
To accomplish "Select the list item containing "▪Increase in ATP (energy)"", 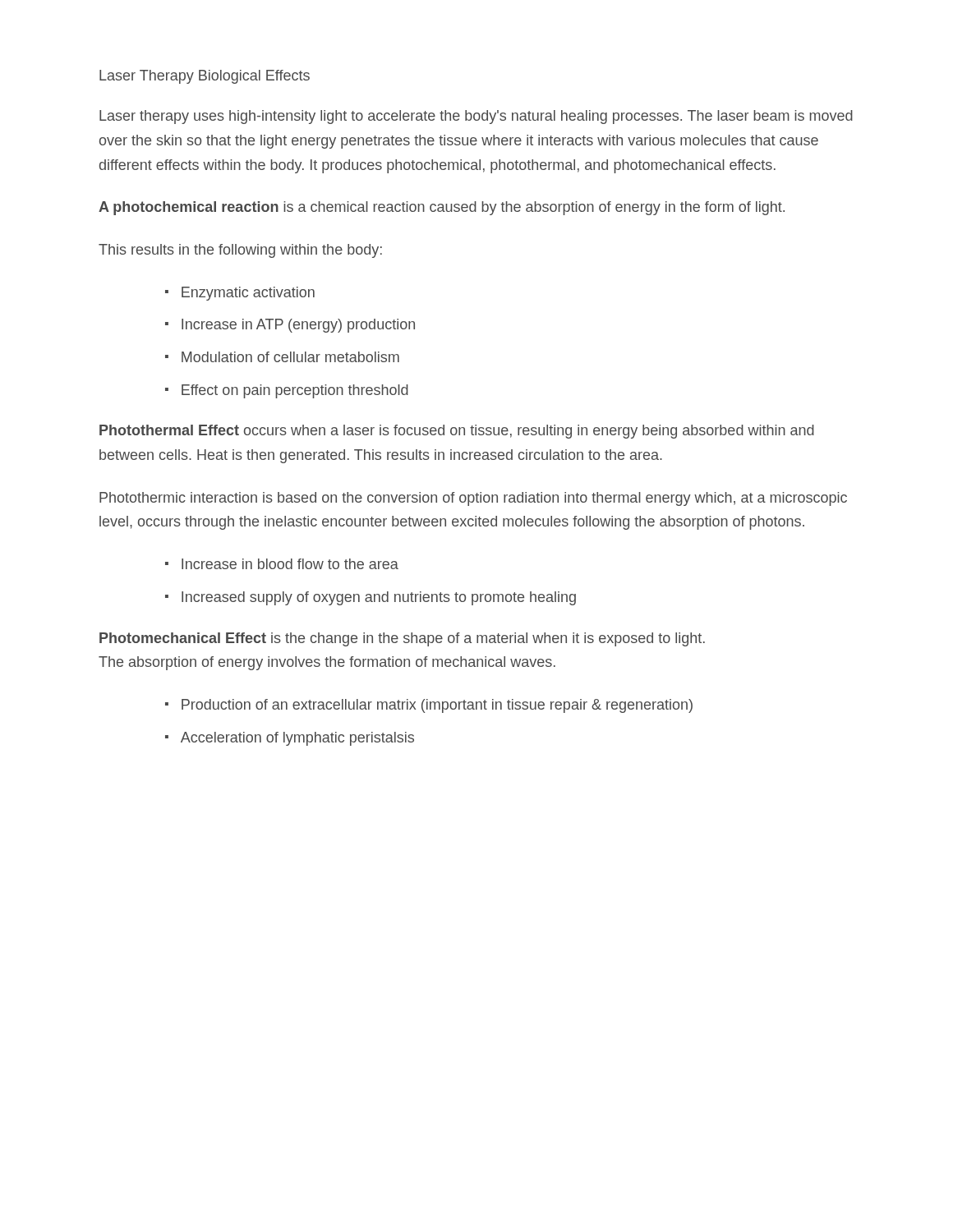I will (x=290, y=325).
